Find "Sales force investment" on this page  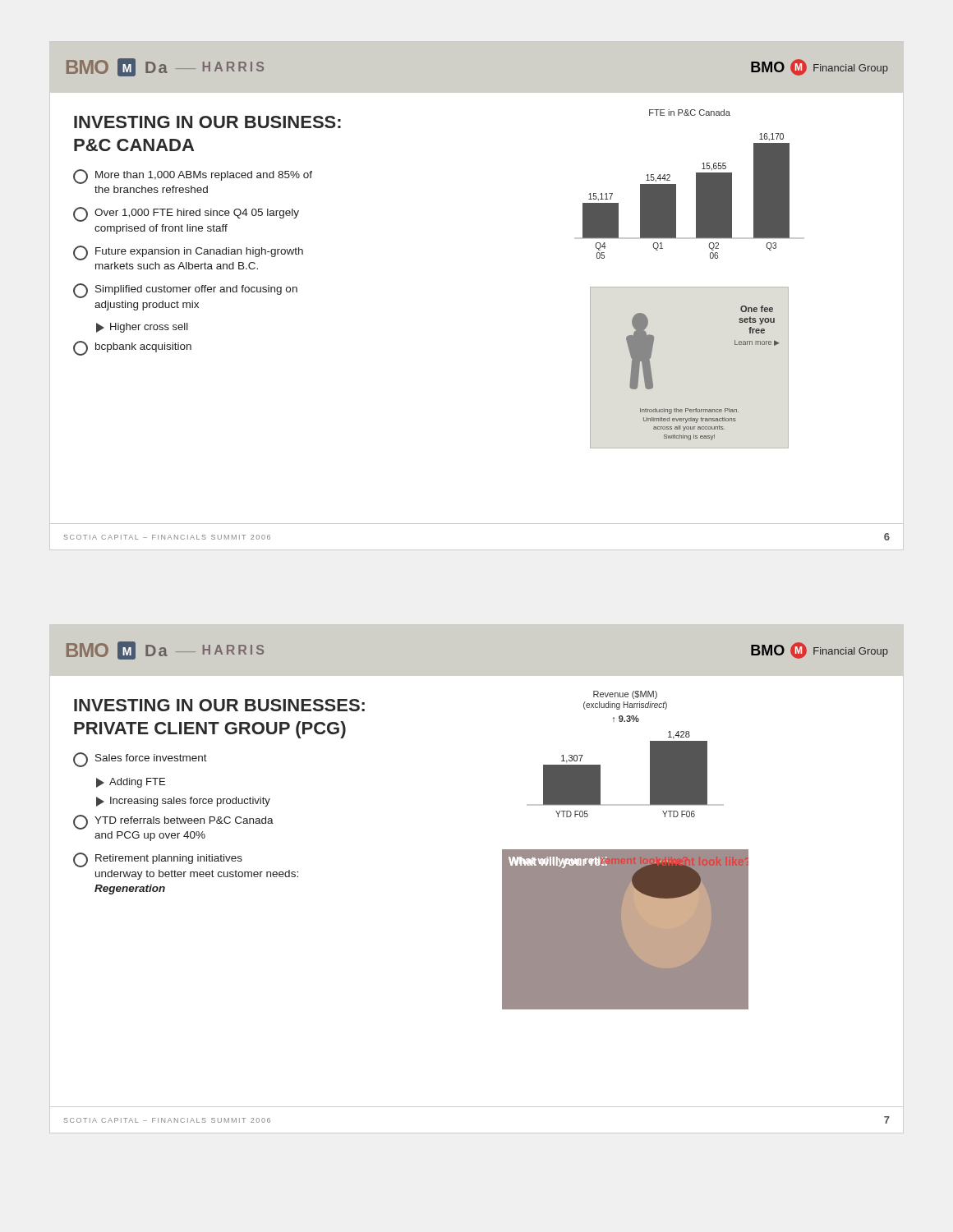[140, 759]
